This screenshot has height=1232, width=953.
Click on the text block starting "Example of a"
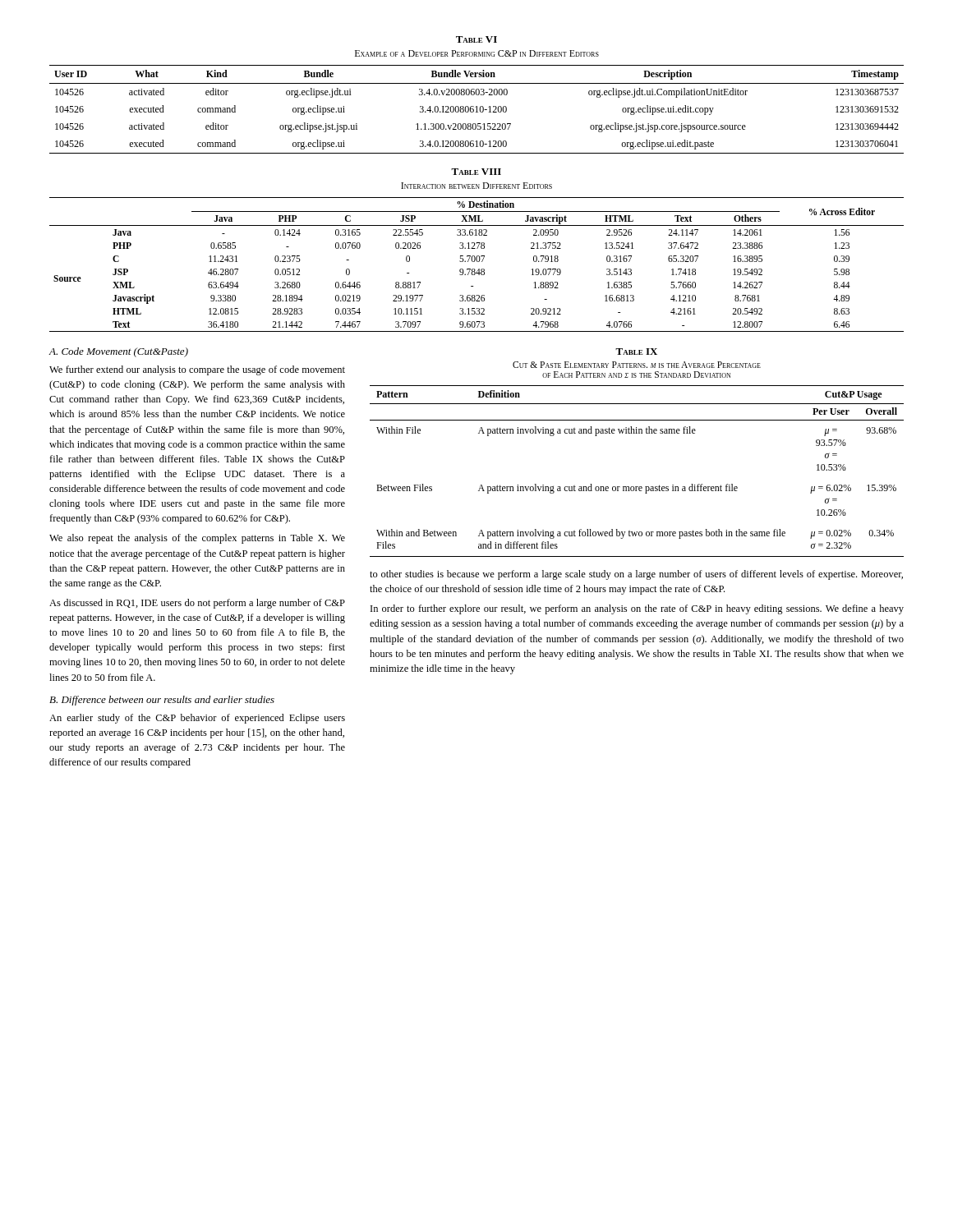click(x=476, y=53)
